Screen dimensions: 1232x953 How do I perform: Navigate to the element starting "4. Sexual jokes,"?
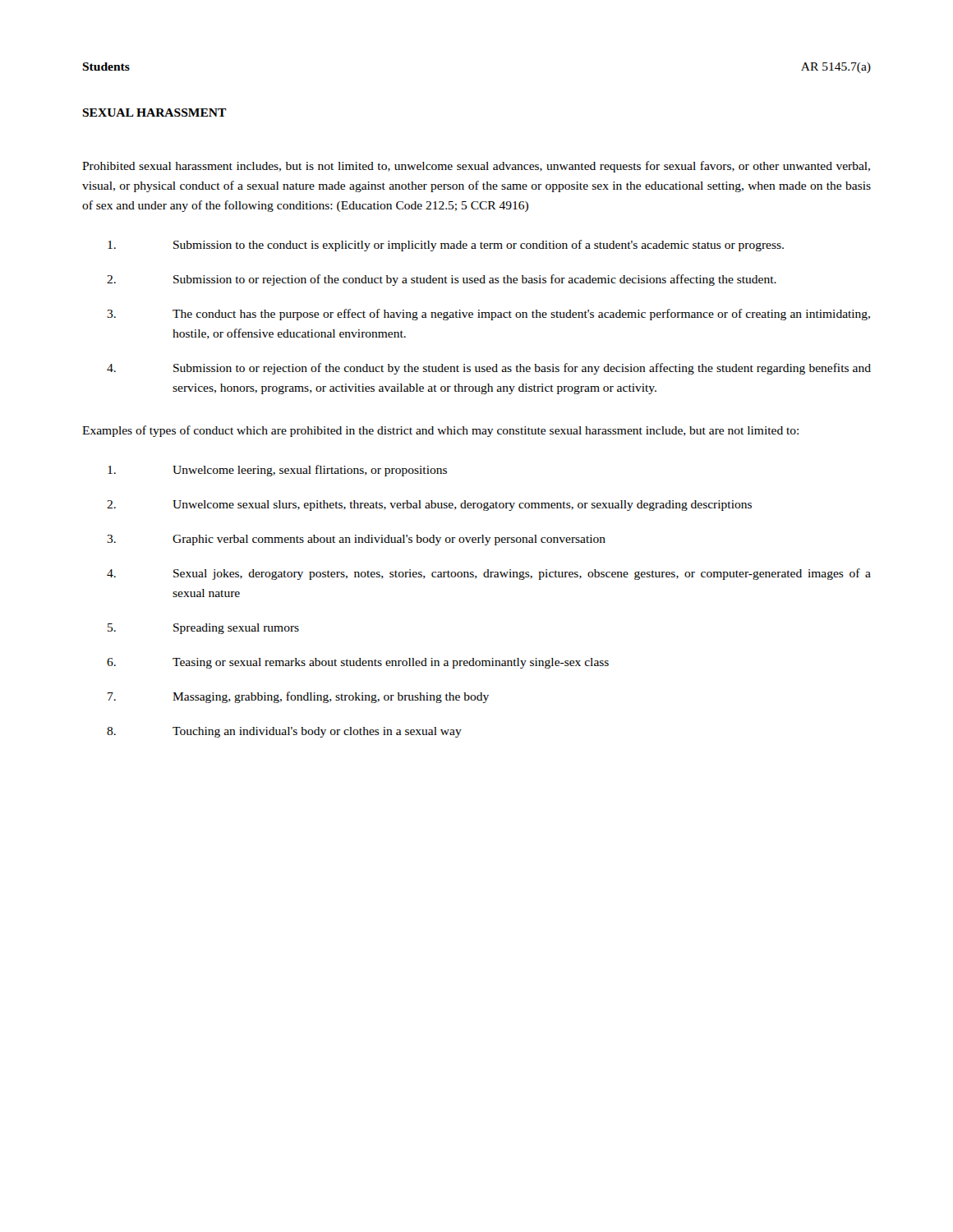pyautogui.click(x=476, y=583)
